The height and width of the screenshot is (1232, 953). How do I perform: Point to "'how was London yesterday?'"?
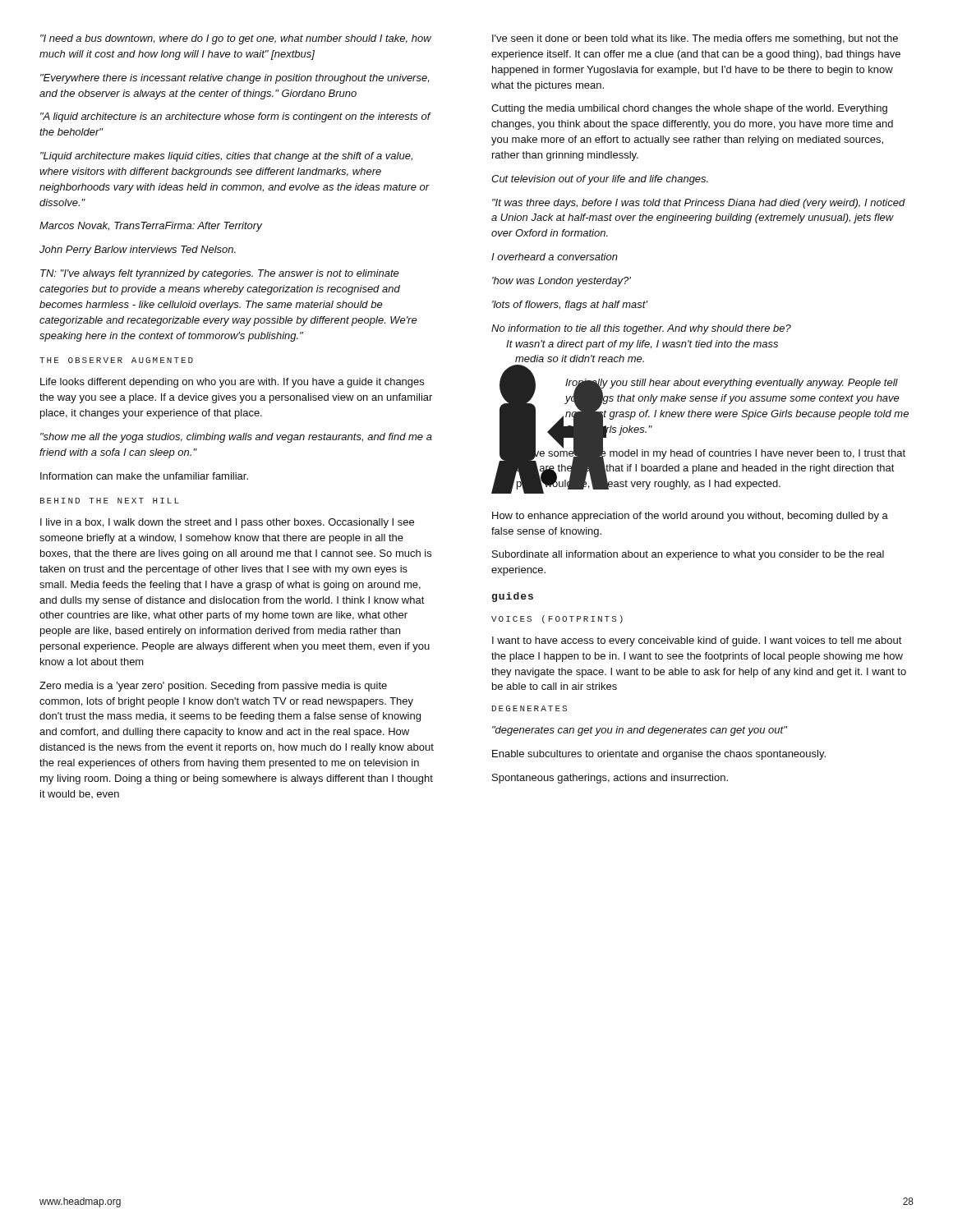tap(562, 282)
